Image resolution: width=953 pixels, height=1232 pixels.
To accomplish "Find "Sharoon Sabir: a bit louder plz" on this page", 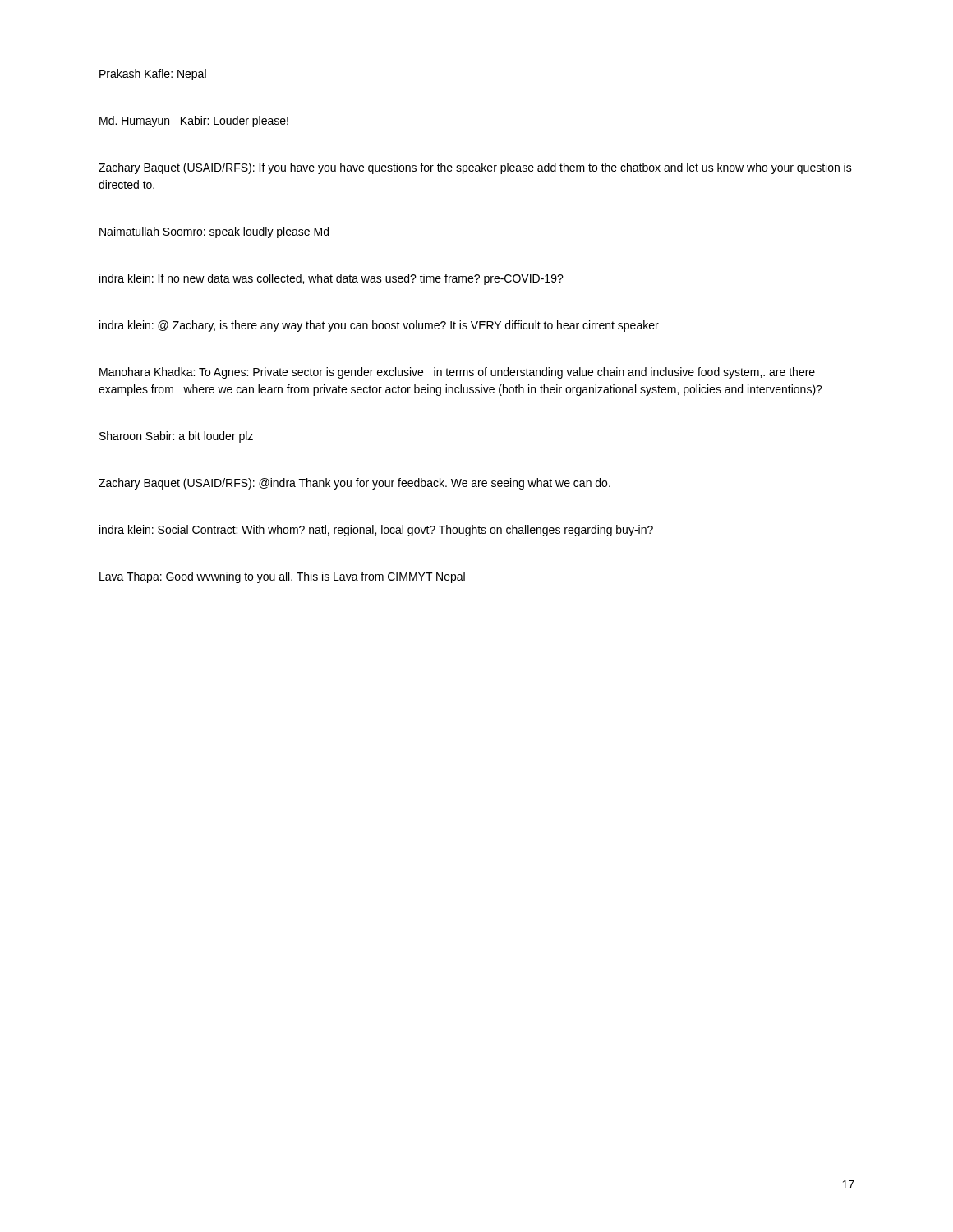I will click(176, 436).
